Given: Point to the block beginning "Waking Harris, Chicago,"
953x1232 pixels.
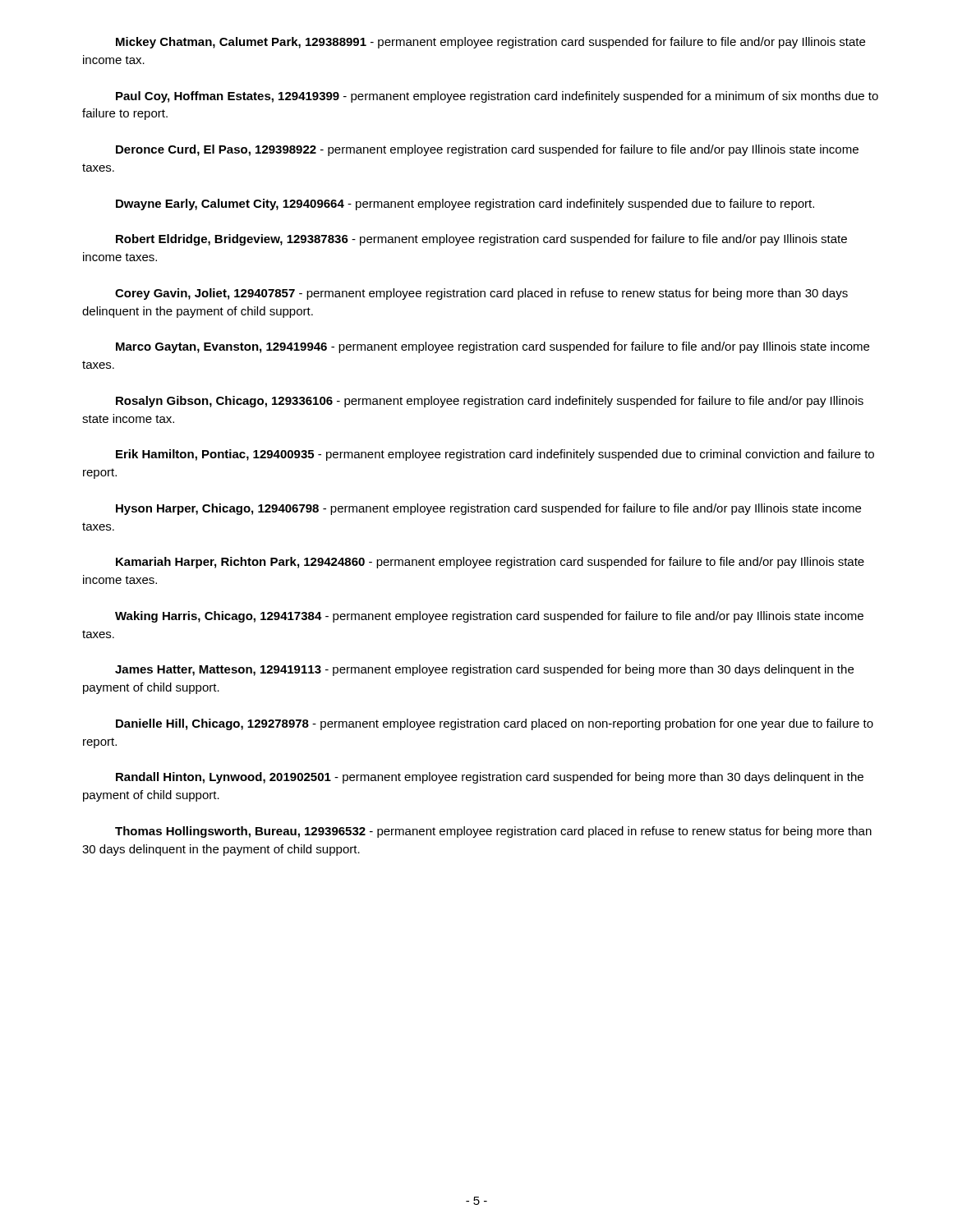Looking at the screenshot, I should coord(485,625).
